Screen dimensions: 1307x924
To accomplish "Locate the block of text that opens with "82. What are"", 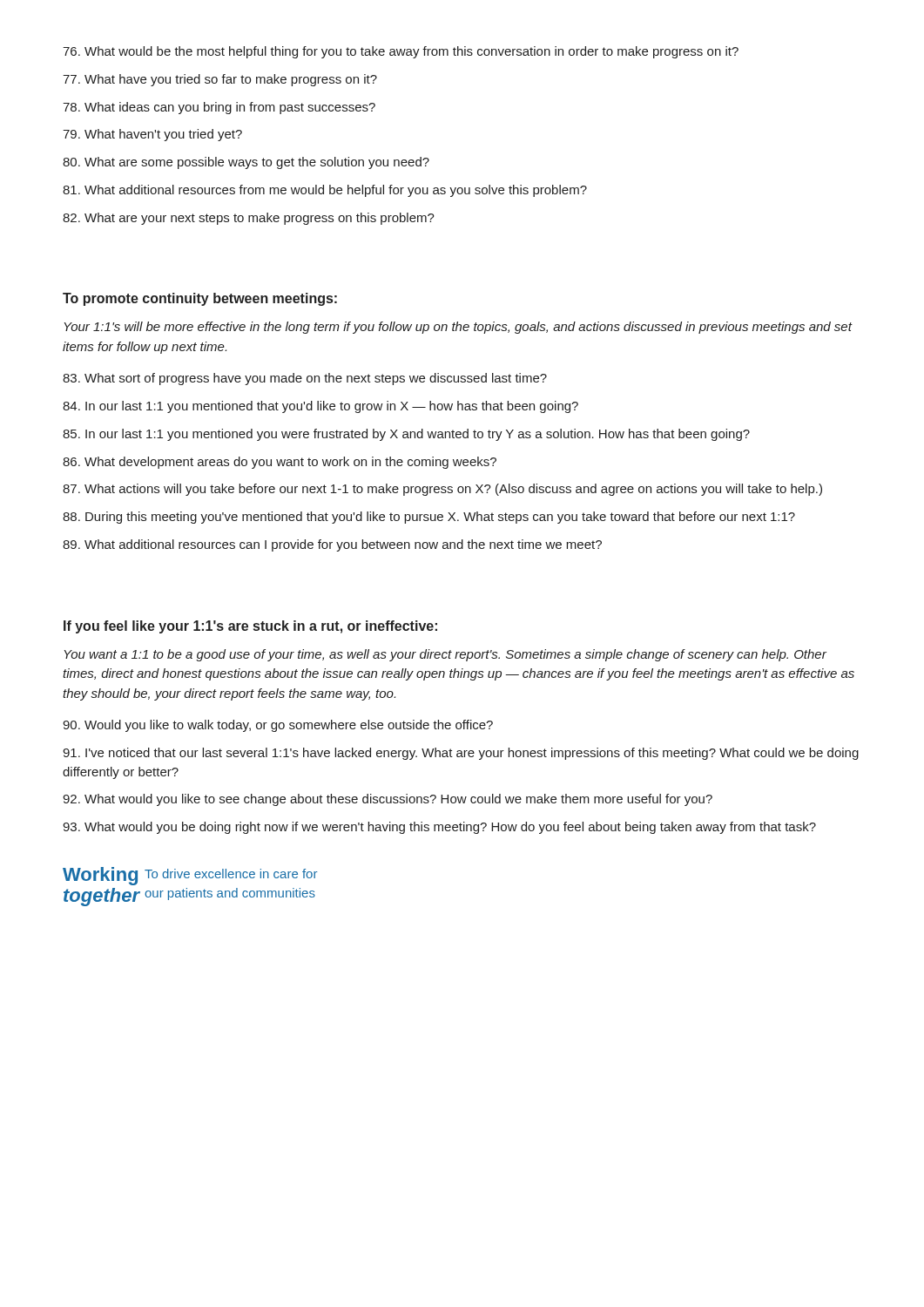I will 249,217.
